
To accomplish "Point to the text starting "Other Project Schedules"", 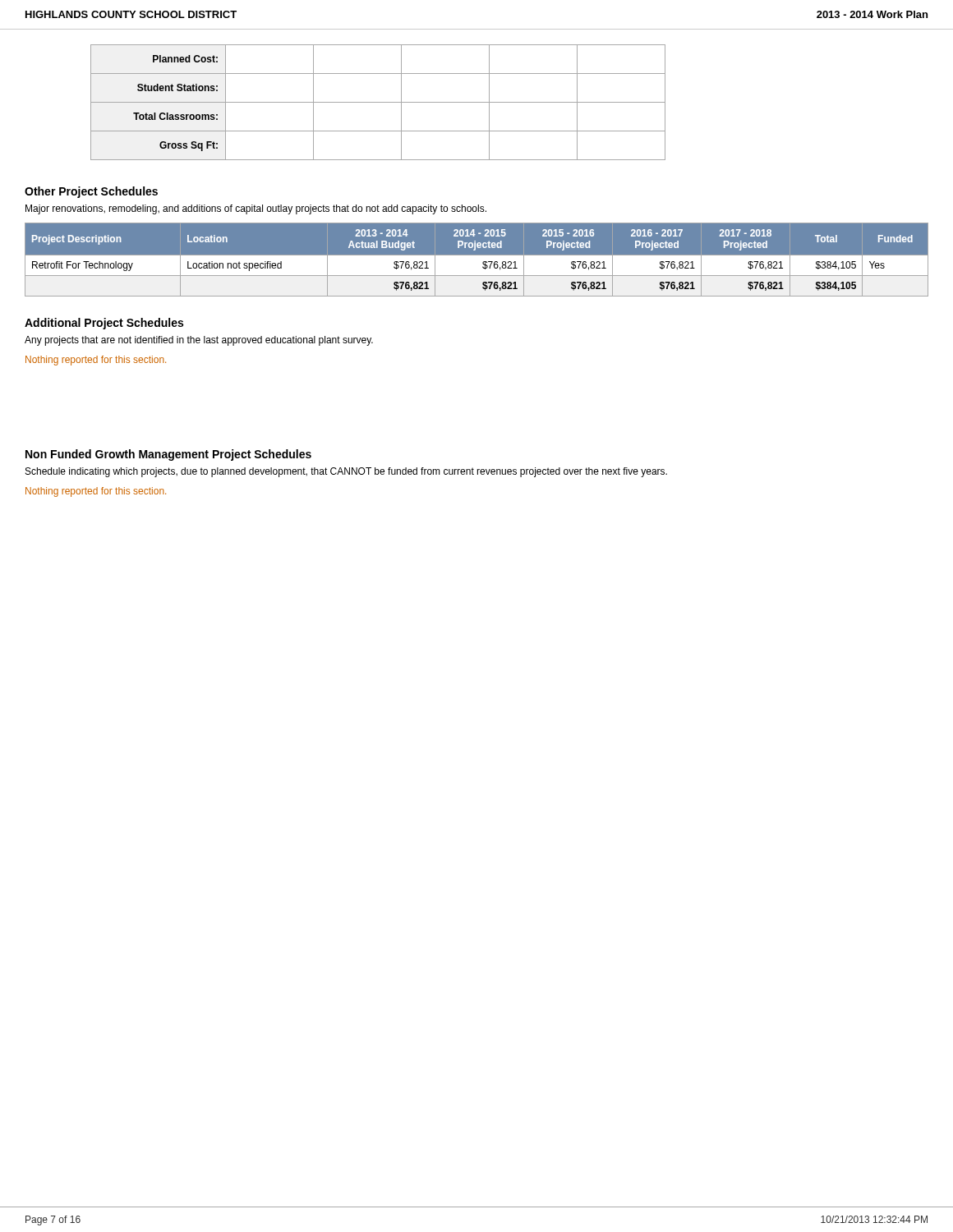I will coord(91,191).
